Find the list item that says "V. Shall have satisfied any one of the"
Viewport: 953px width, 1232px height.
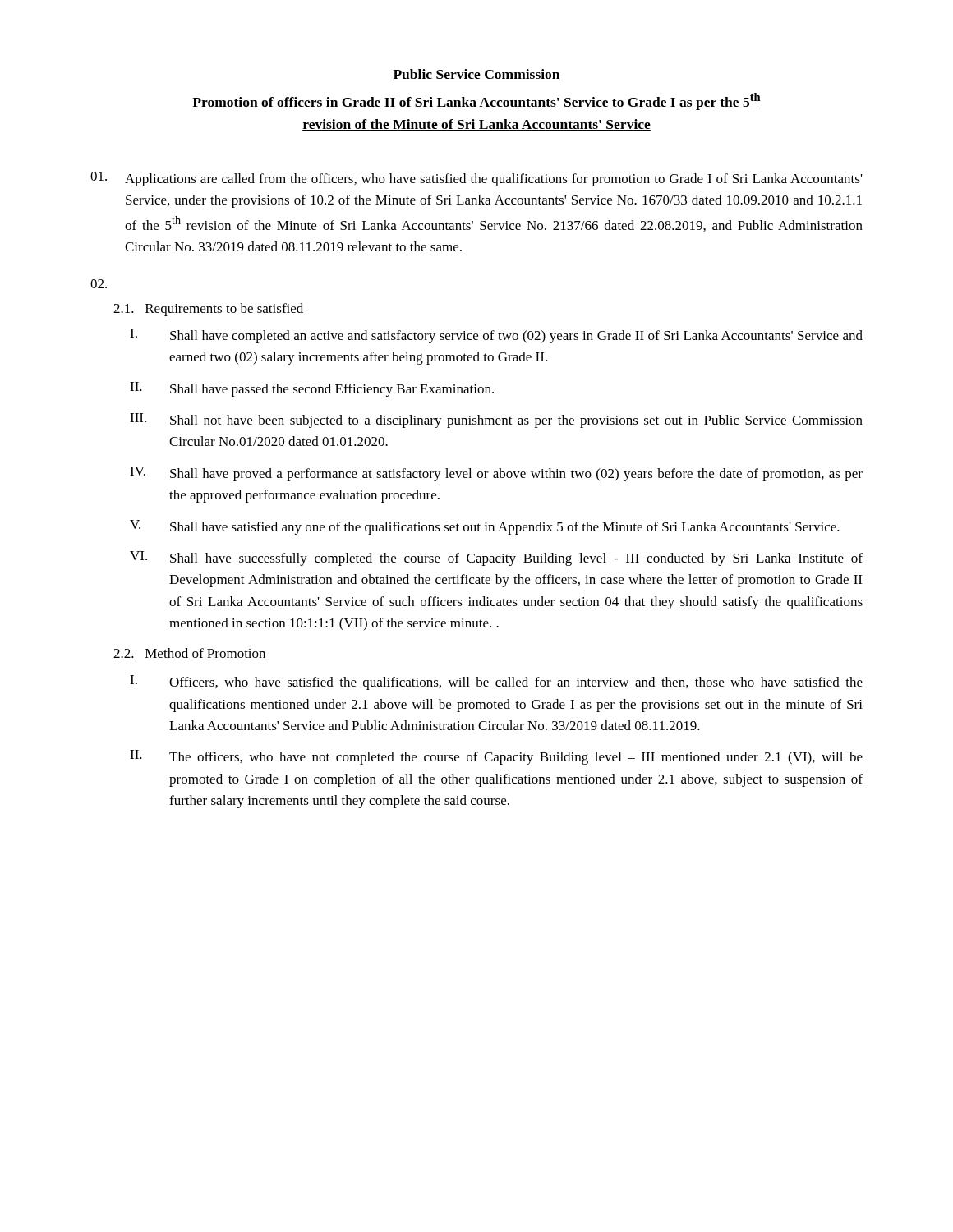(x=496, y=527)
